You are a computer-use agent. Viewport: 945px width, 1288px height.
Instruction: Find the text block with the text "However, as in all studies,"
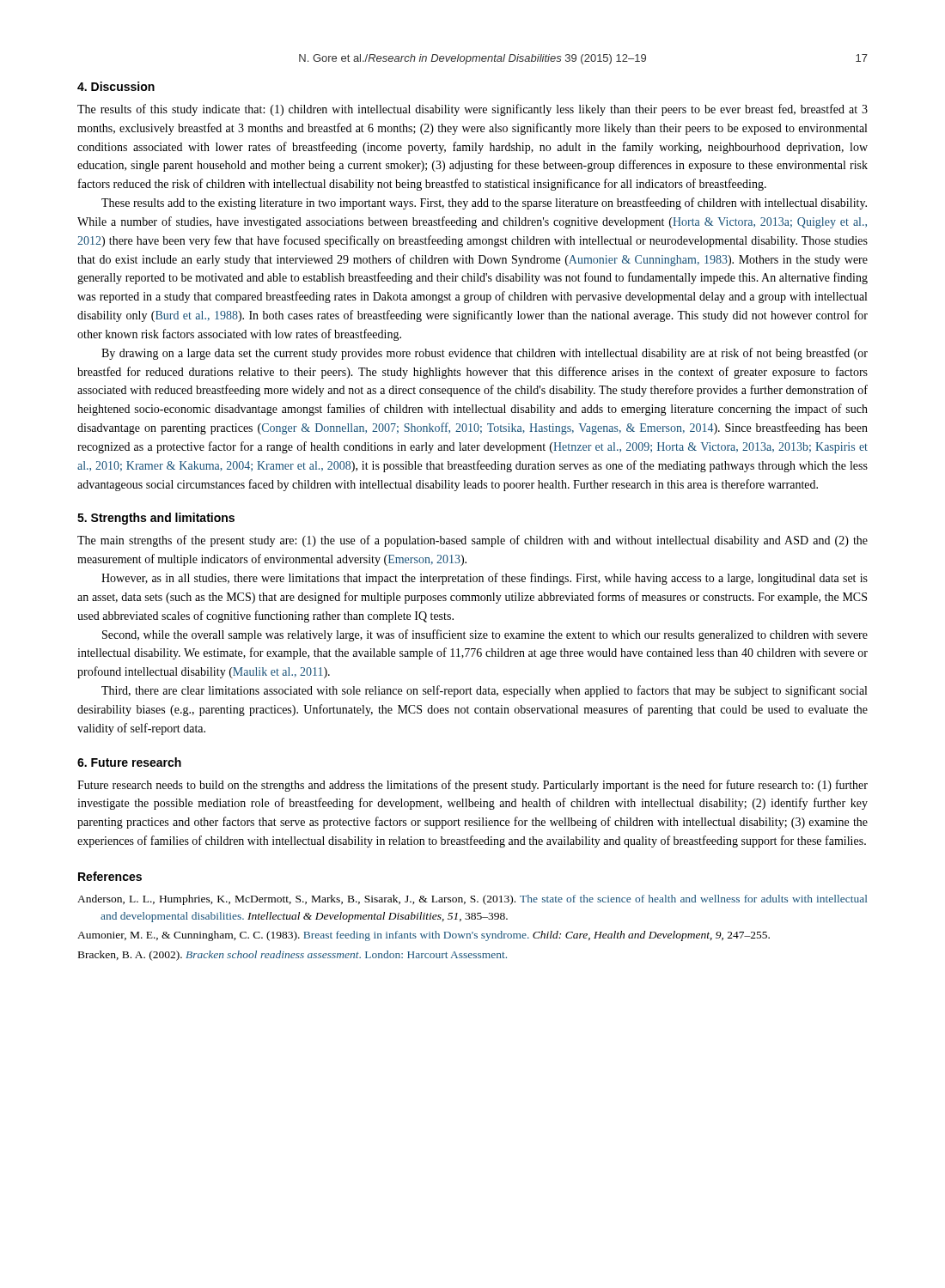pyautogui.click(x=472, y=597)
